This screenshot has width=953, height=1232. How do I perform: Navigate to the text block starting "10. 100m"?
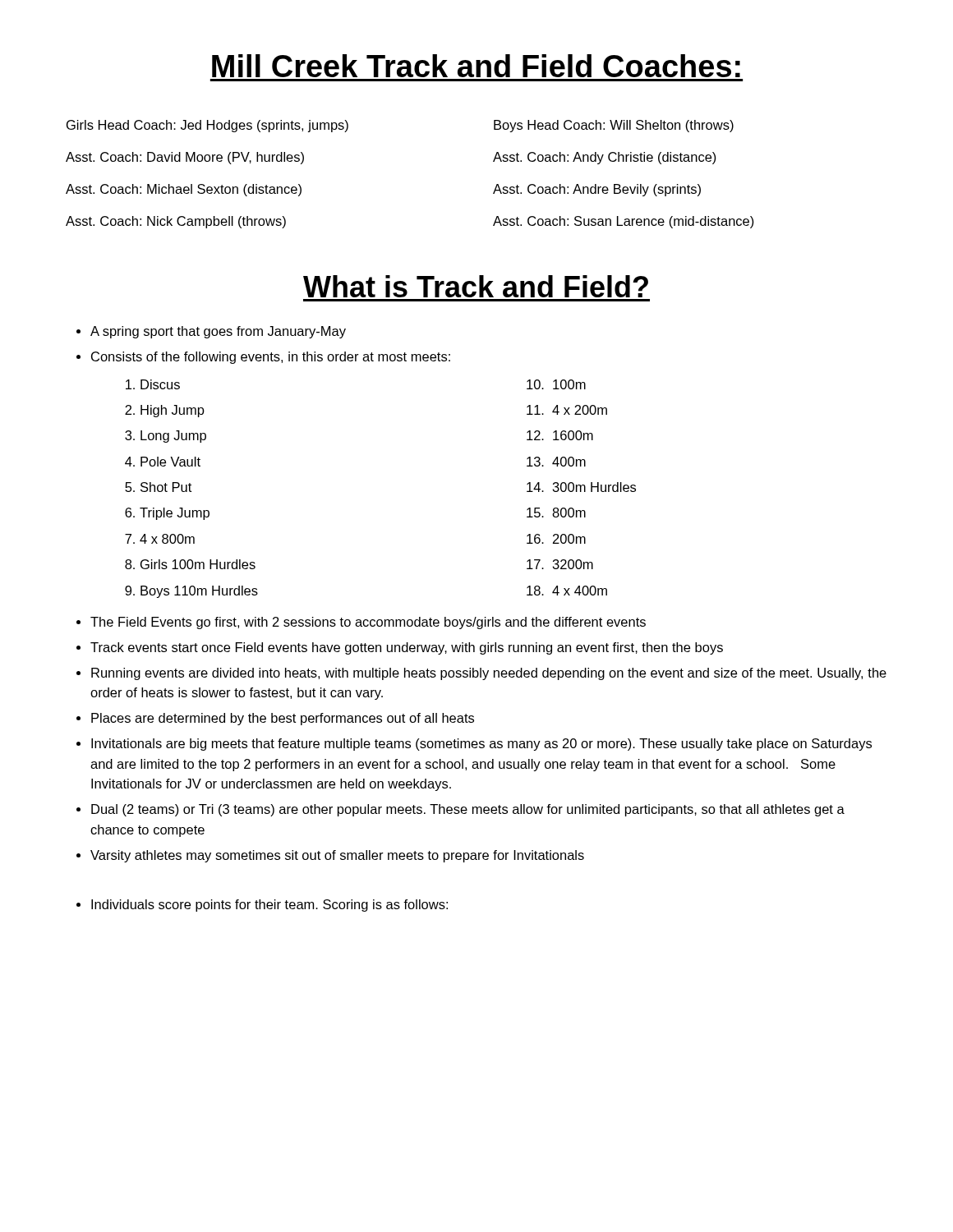click(x=556, y=384)
